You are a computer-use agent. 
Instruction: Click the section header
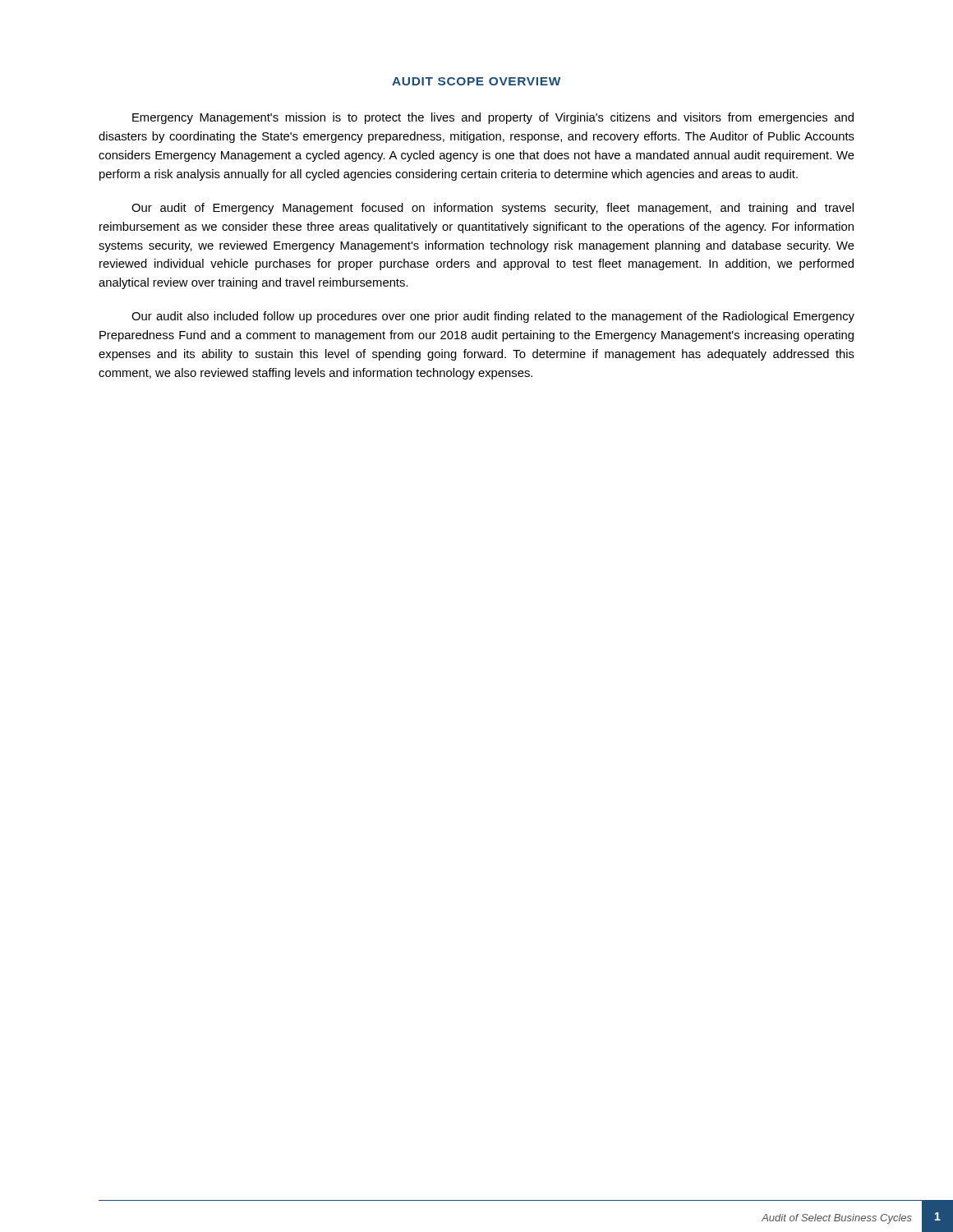click(x=476, y=81)
